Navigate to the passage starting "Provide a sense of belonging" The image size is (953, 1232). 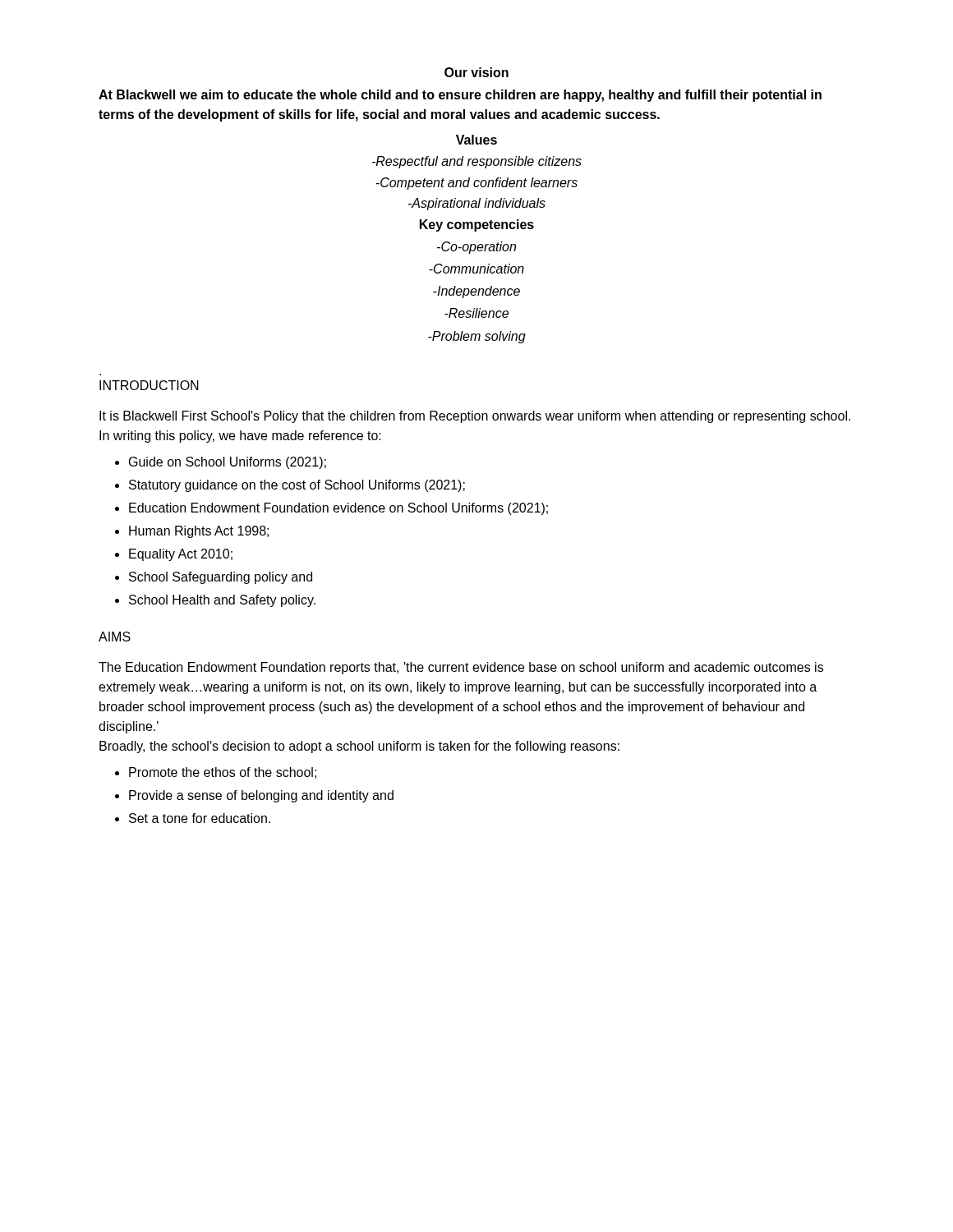pos(261,795)
